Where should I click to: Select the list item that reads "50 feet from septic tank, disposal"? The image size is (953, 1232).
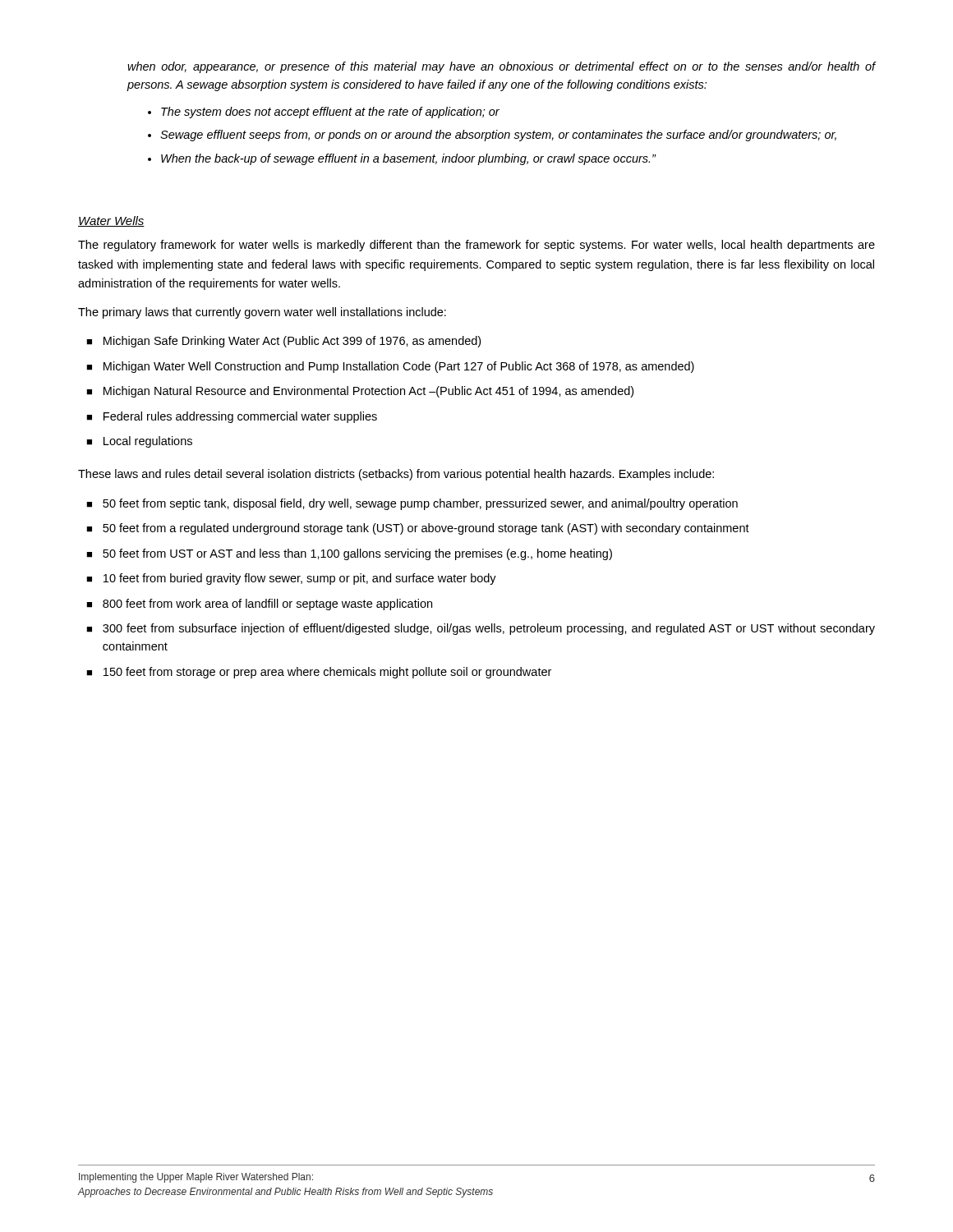[x=481, y=503]
